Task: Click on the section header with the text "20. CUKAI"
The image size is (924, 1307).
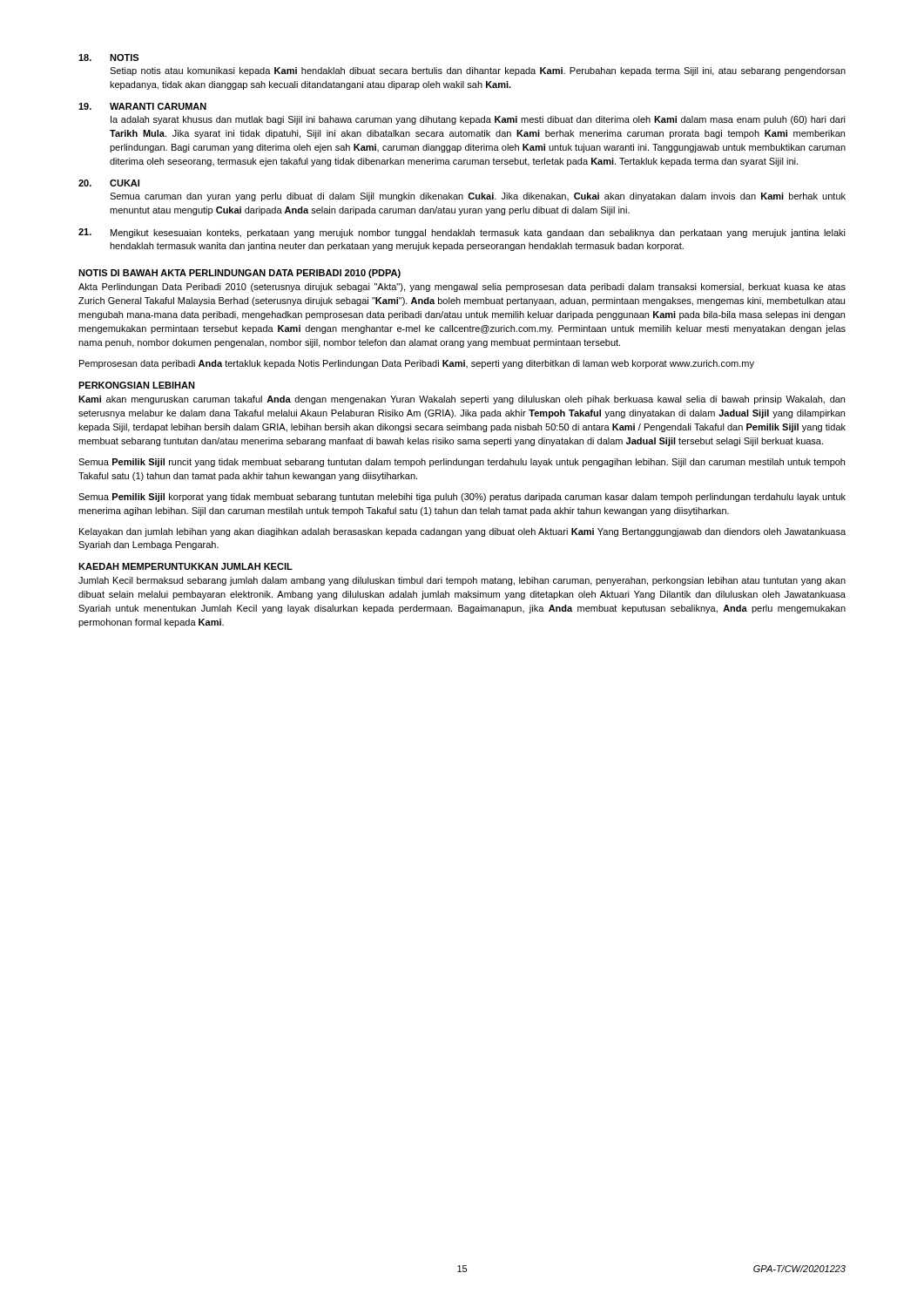Action: click(x=109, y=183)
